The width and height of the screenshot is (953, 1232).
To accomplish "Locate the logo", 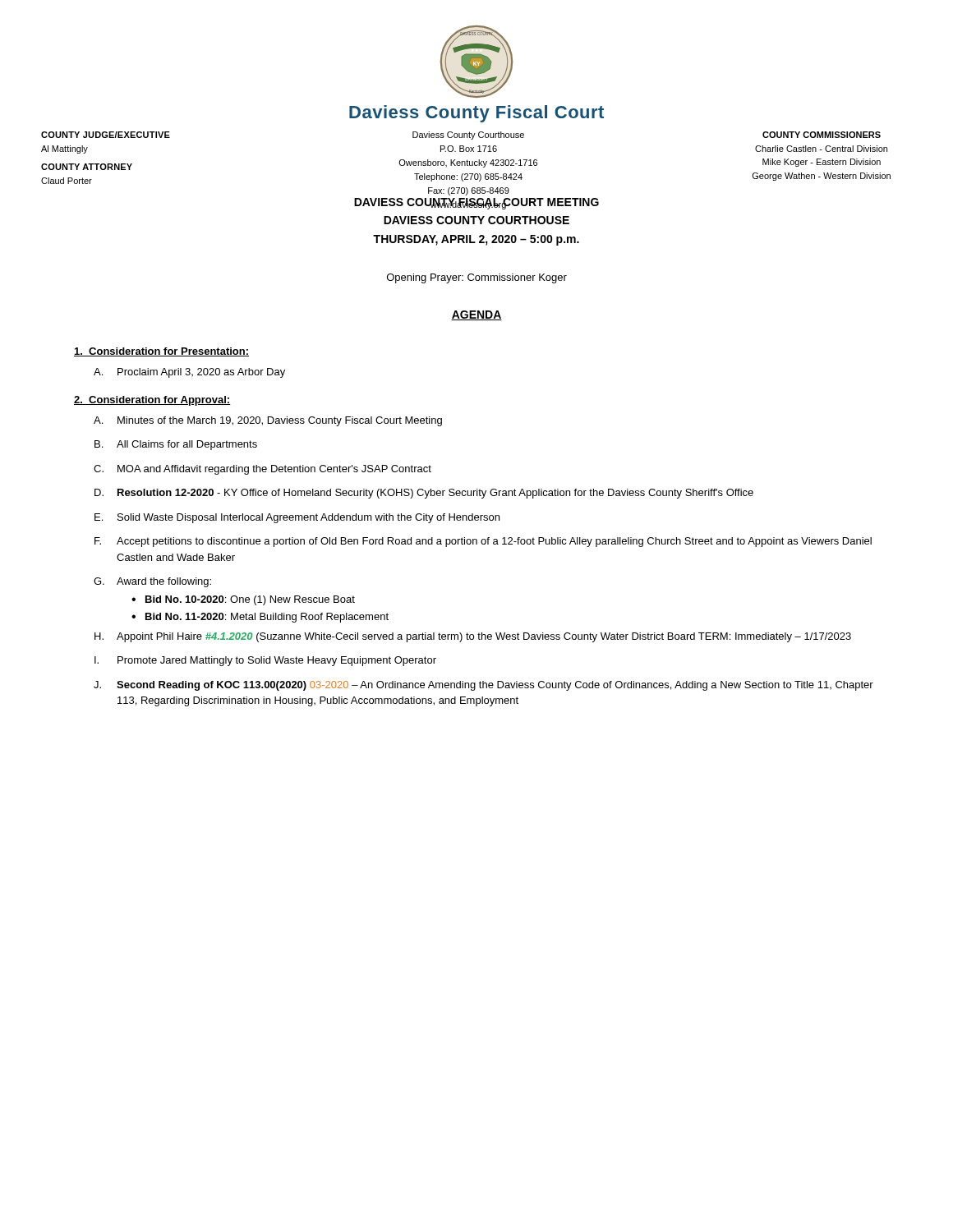I will point(476,62).
